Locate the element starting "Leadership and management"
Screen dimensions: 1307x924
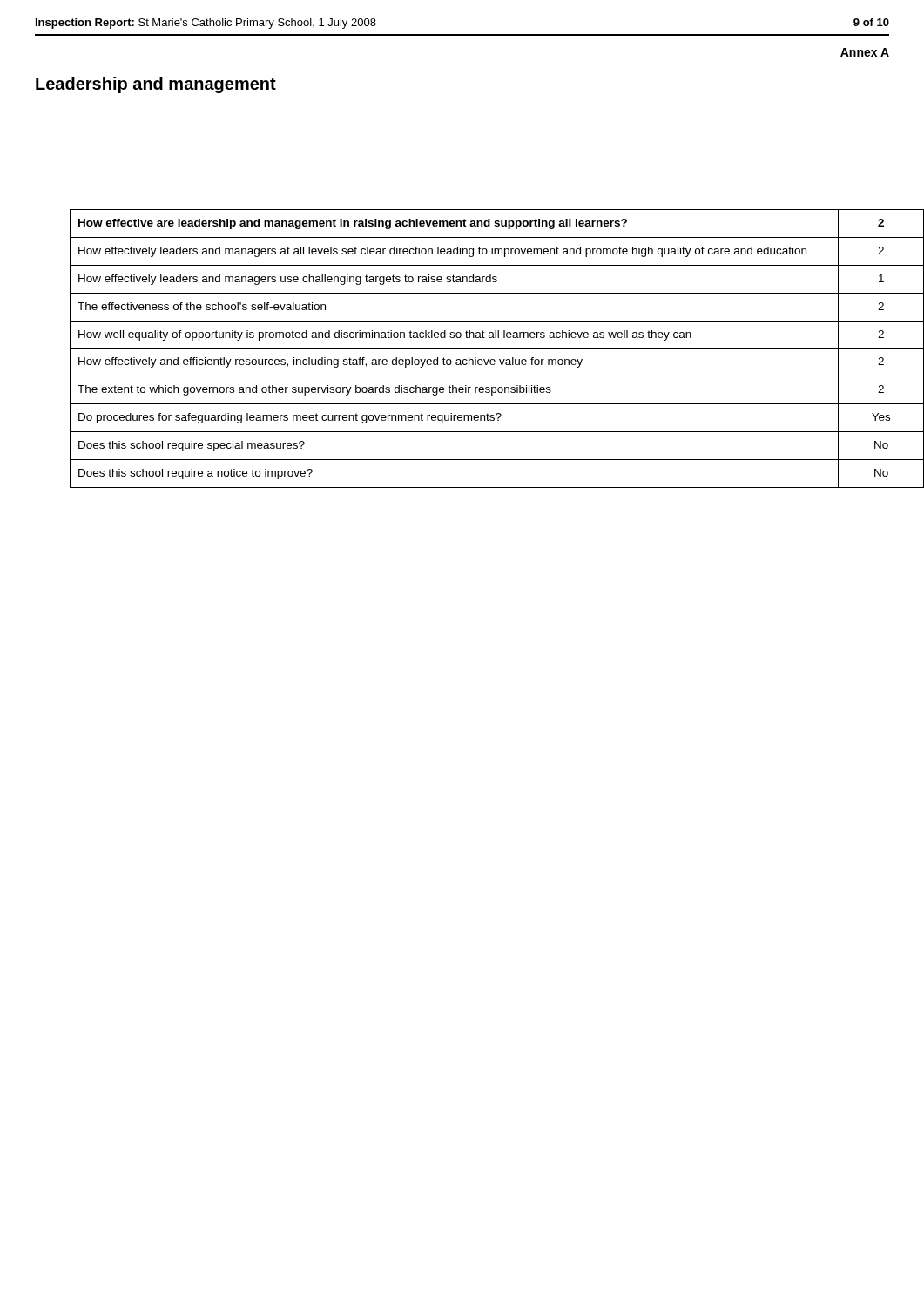coord(155,84)
